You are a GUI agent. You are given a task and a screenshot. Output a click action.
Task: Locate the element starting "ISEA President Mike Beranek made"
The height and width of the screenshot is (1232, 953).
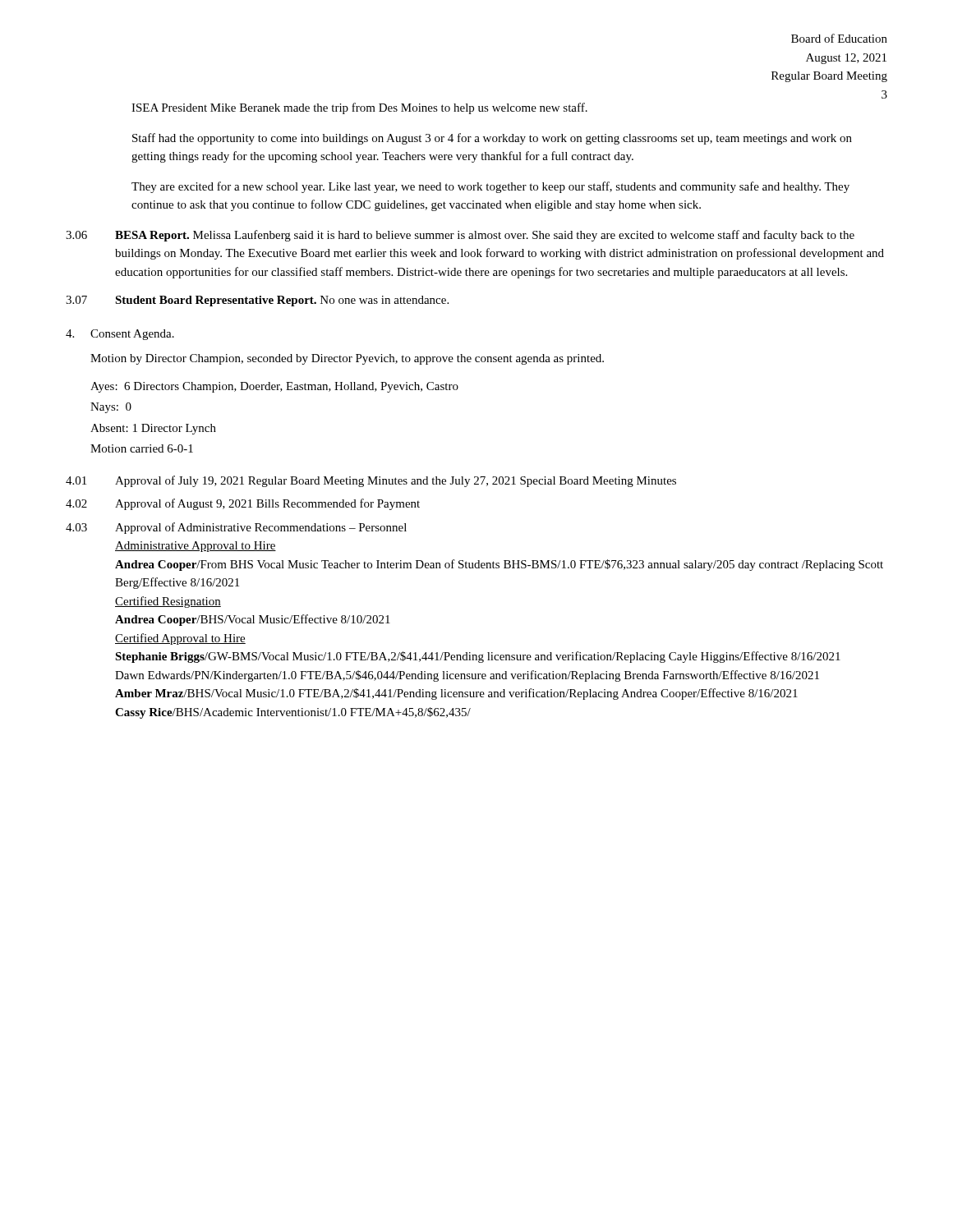click(360, 108)
